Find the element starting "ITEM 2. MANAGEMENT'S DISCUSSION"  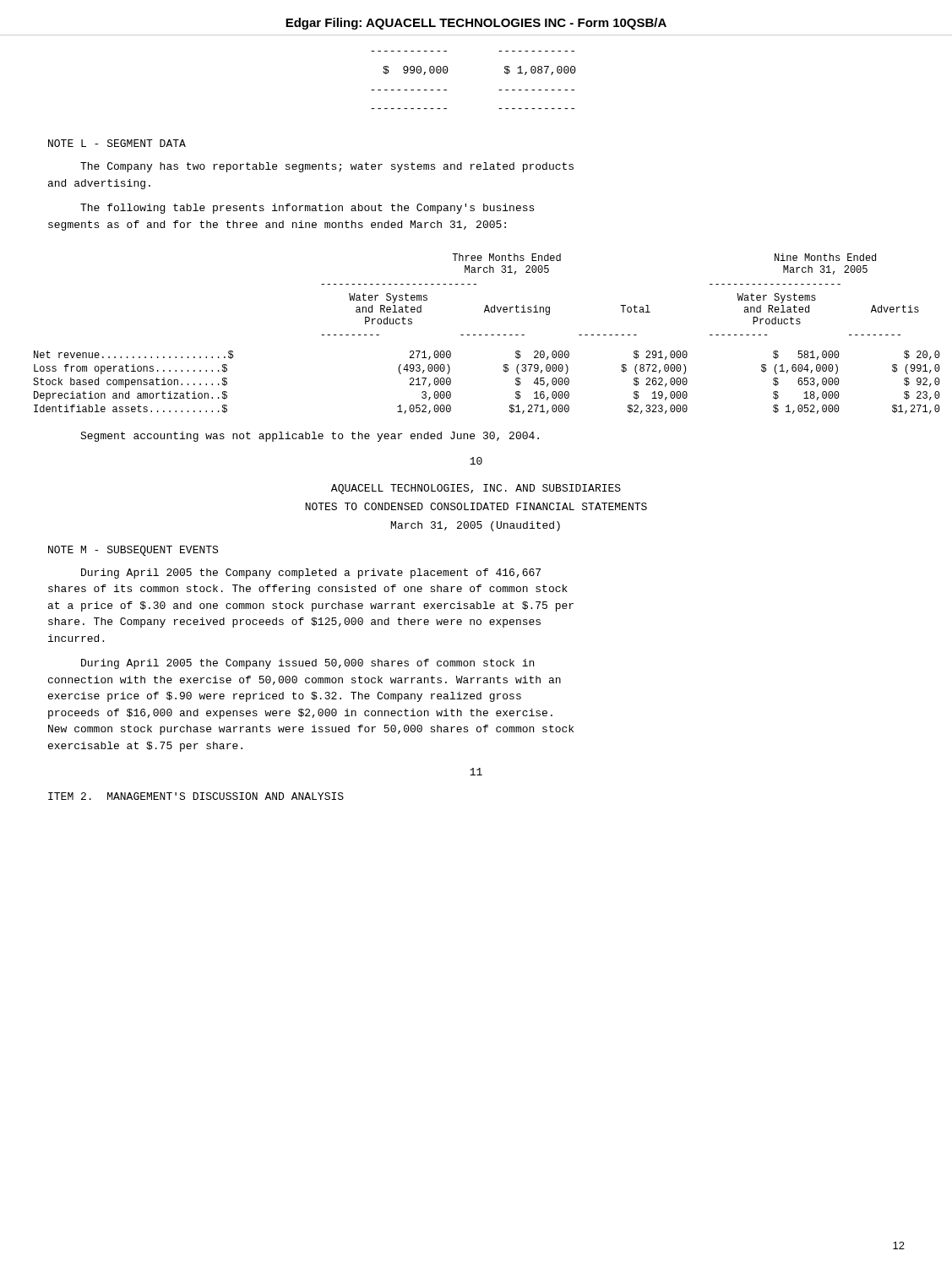196,797
